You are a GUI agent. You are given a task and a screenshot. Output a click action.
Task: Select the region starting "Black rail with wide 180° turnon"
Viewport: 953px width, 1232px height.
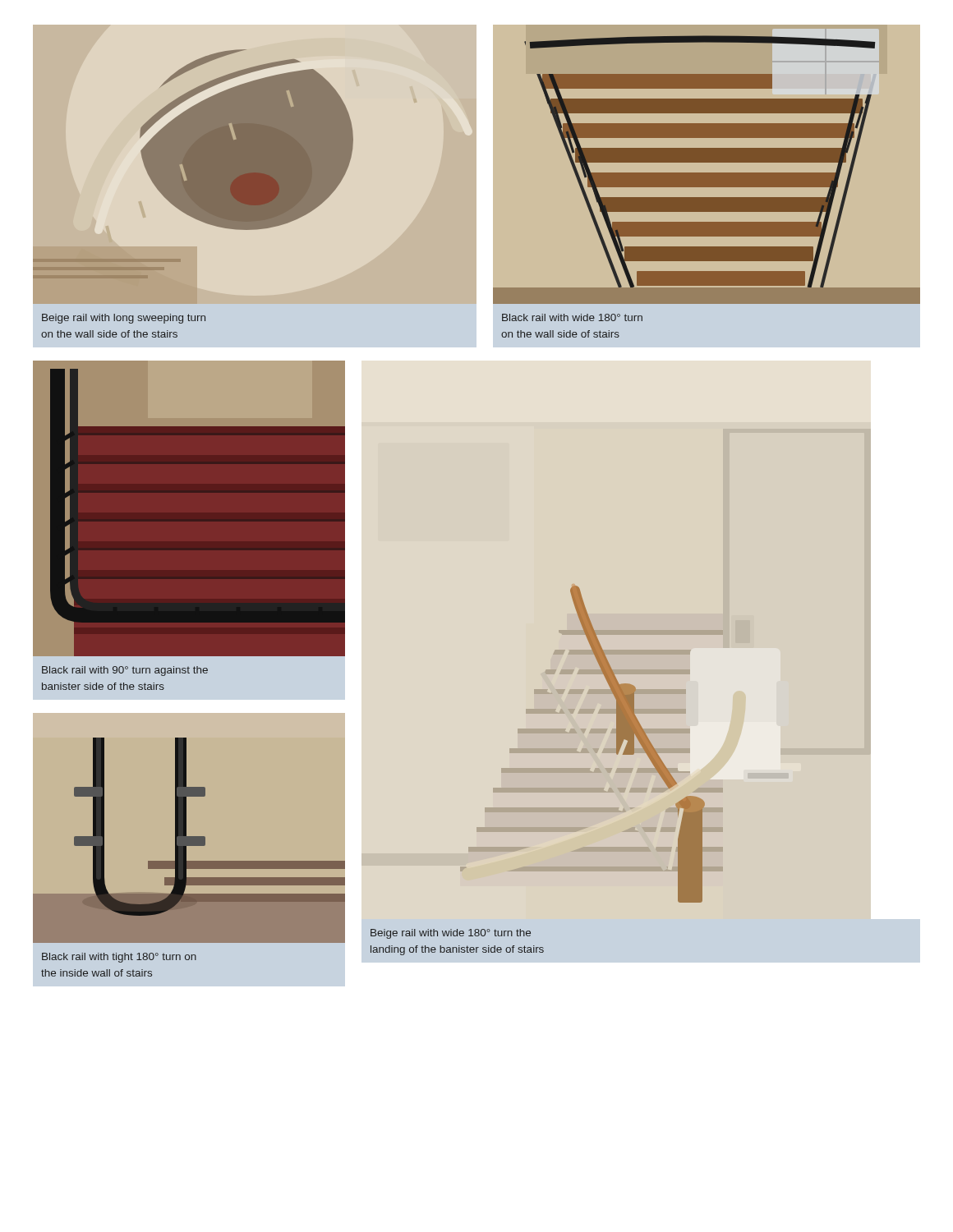[x=572, y=325]
